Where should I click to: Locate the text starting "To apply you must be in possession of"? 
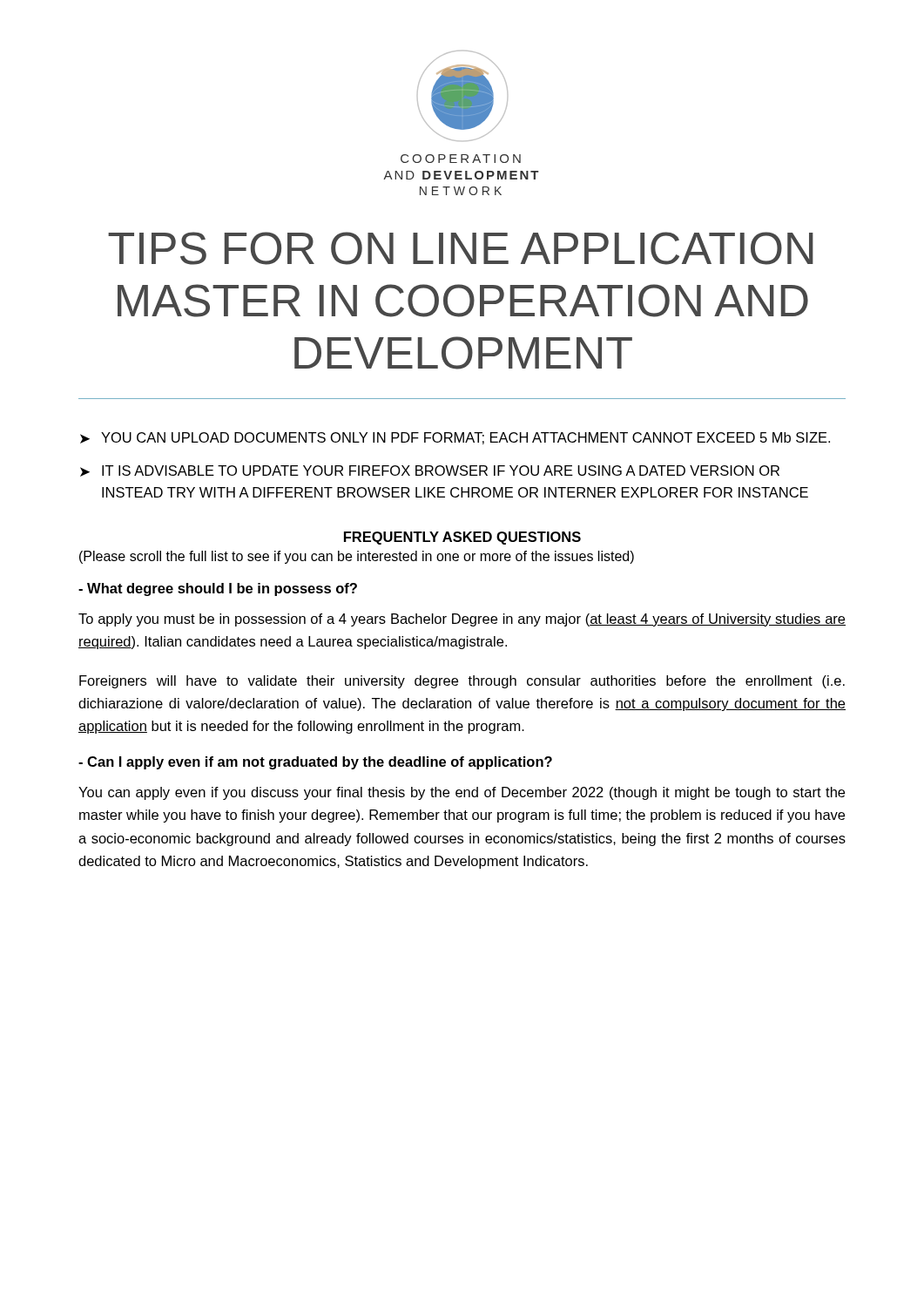[x=462, y=630]
